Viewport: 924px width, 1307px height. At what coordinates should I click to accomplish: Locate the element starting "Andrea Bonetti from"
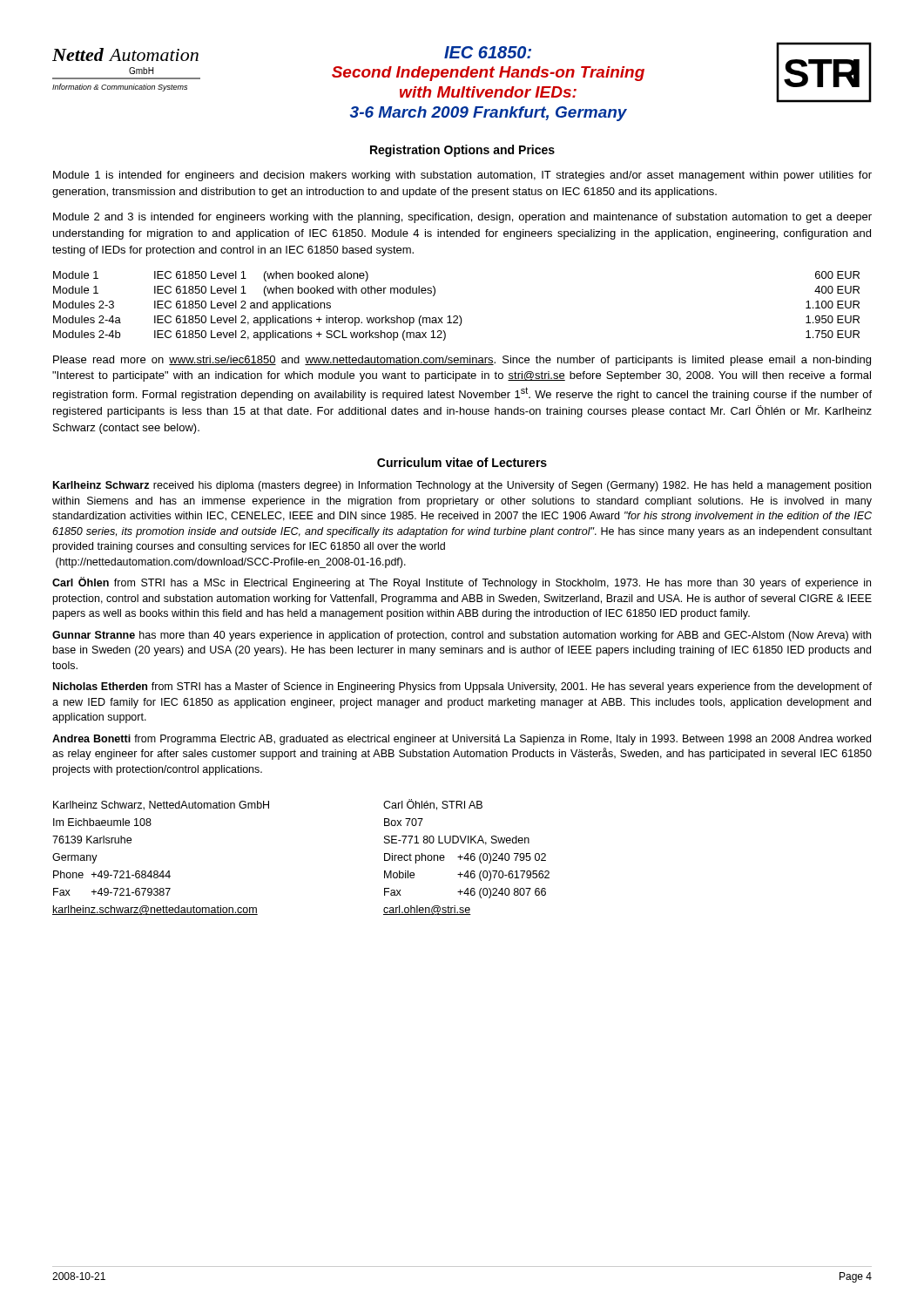pyautogui.click(x=462, y=754)
